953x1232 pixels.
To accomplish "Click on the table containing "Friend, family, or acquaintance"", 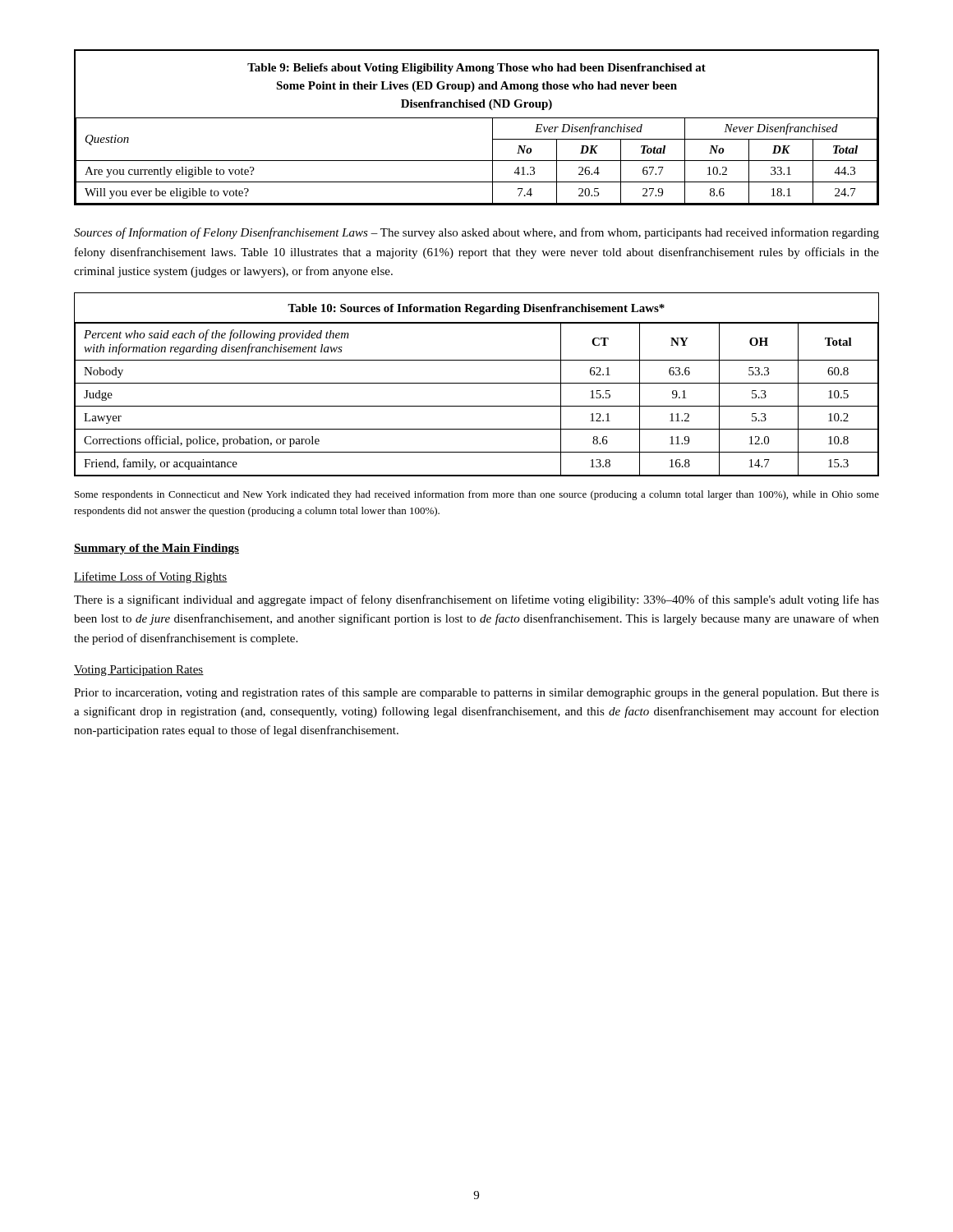I will point(476,384).
